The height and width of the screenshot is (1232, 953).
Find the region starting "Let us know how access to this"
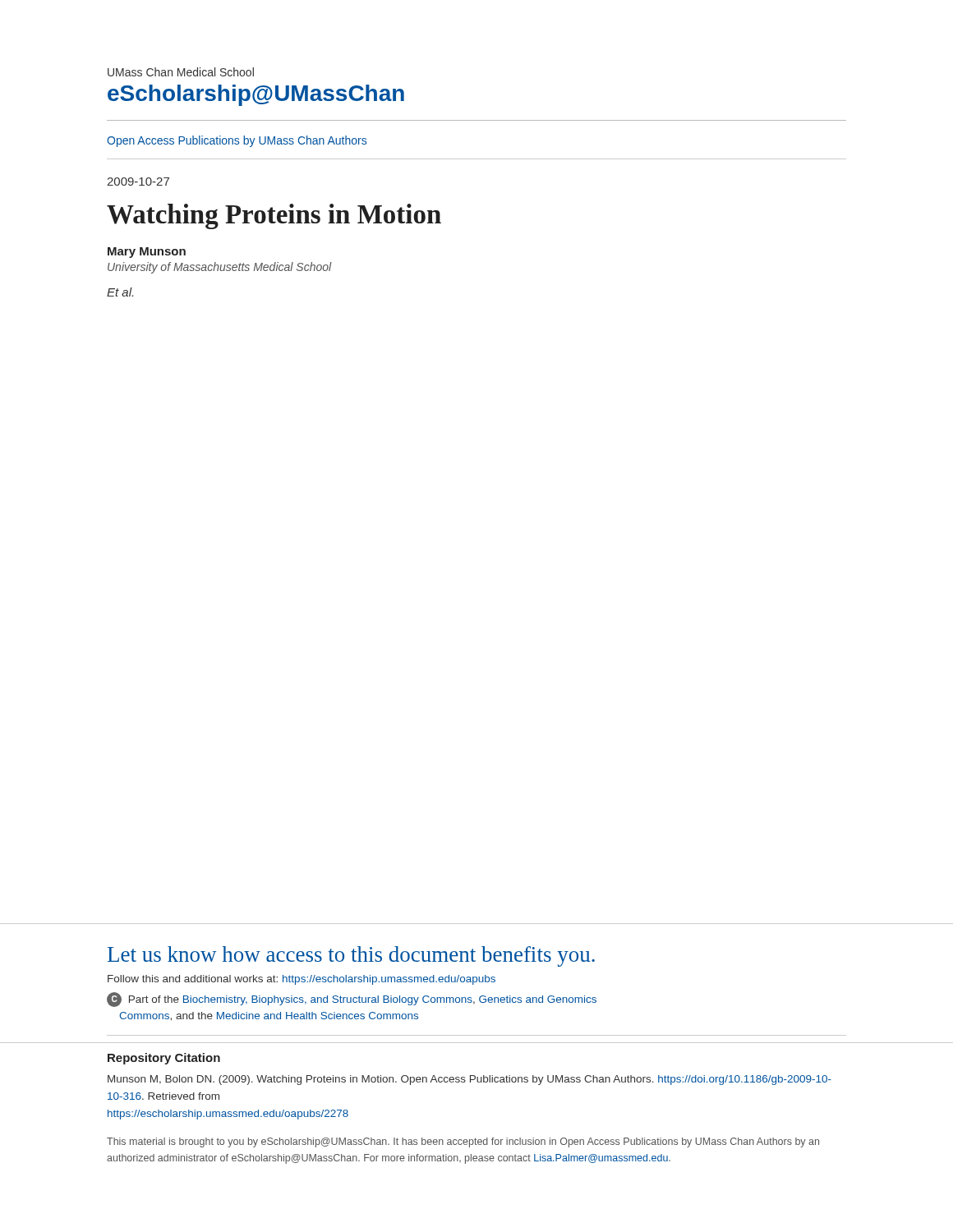click(351, 954)
